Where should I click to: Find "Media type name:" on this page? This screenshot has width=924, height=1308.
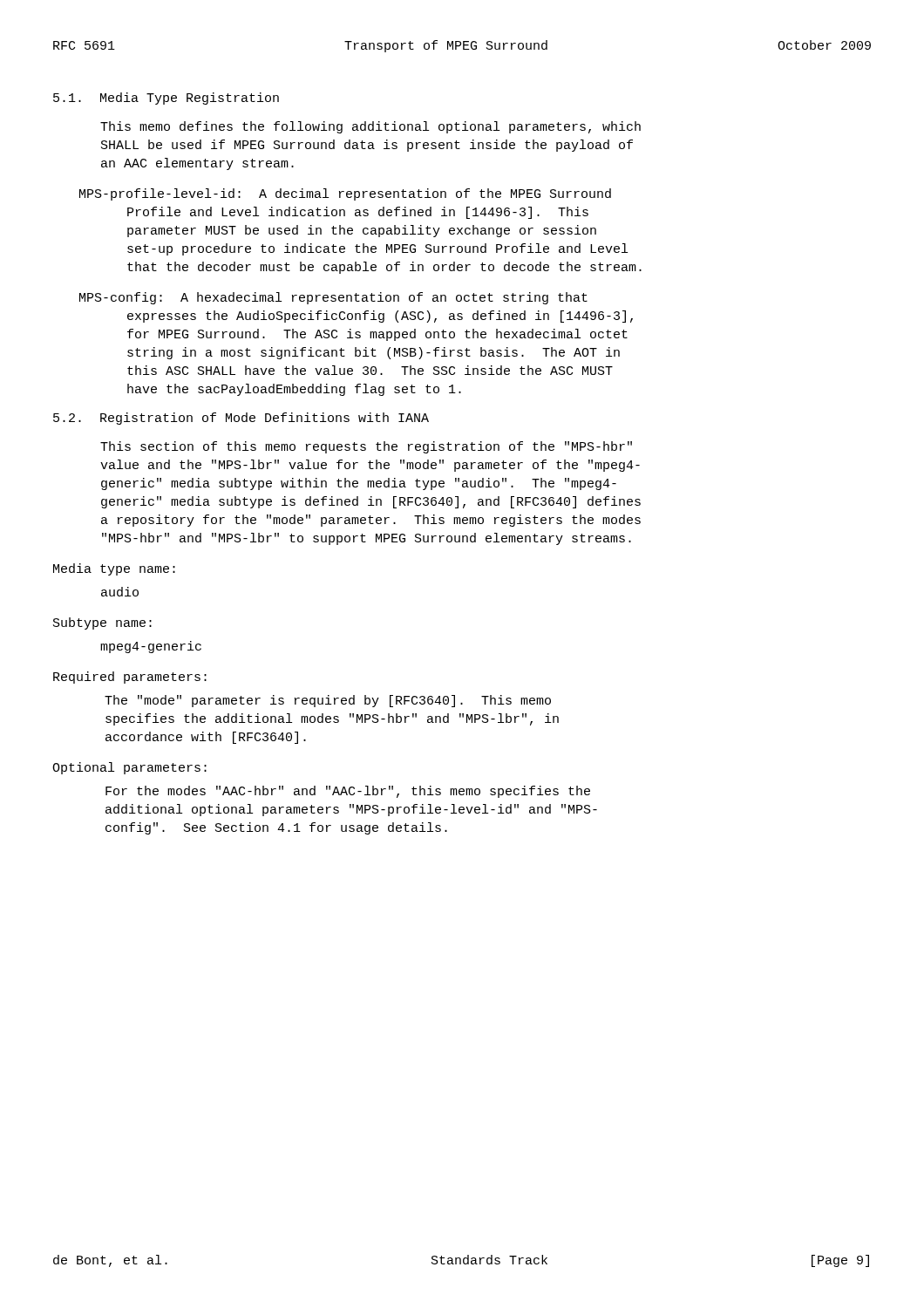(x=115, y=570)
